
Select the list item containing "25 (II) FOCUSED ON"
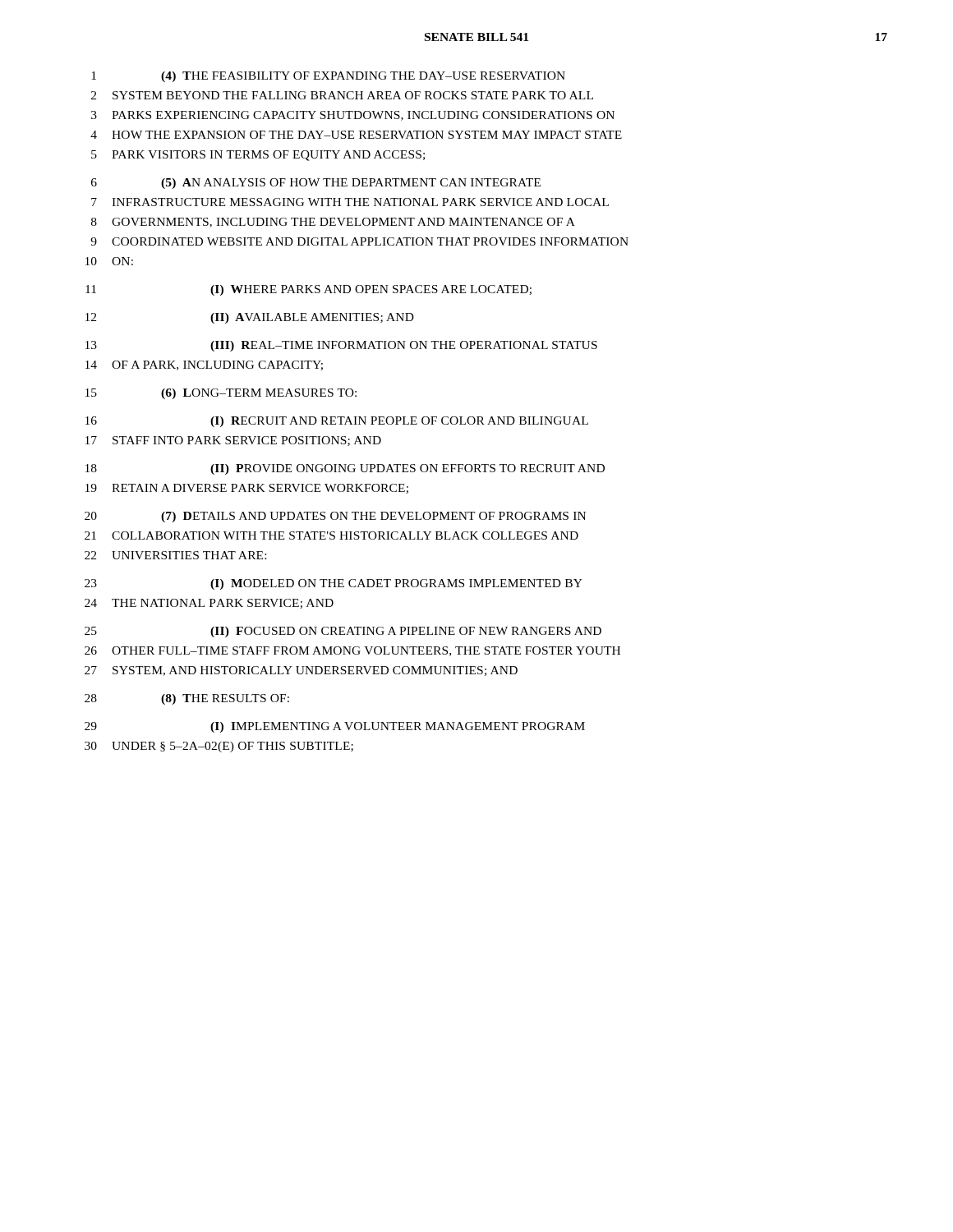pos(476,651)
